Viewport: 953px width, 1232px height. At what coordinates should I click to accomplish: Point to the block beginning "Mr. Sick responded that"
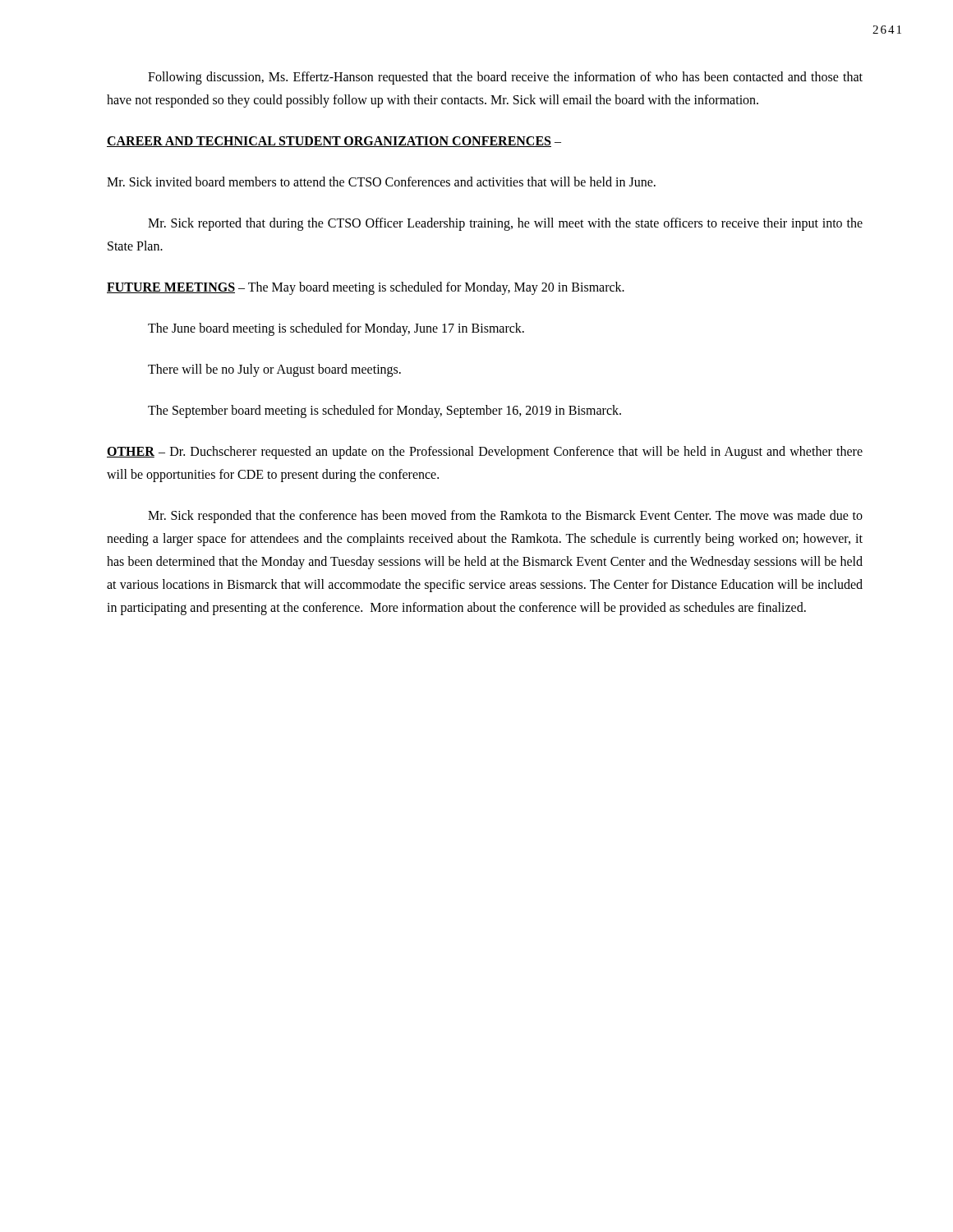[485, 562]
